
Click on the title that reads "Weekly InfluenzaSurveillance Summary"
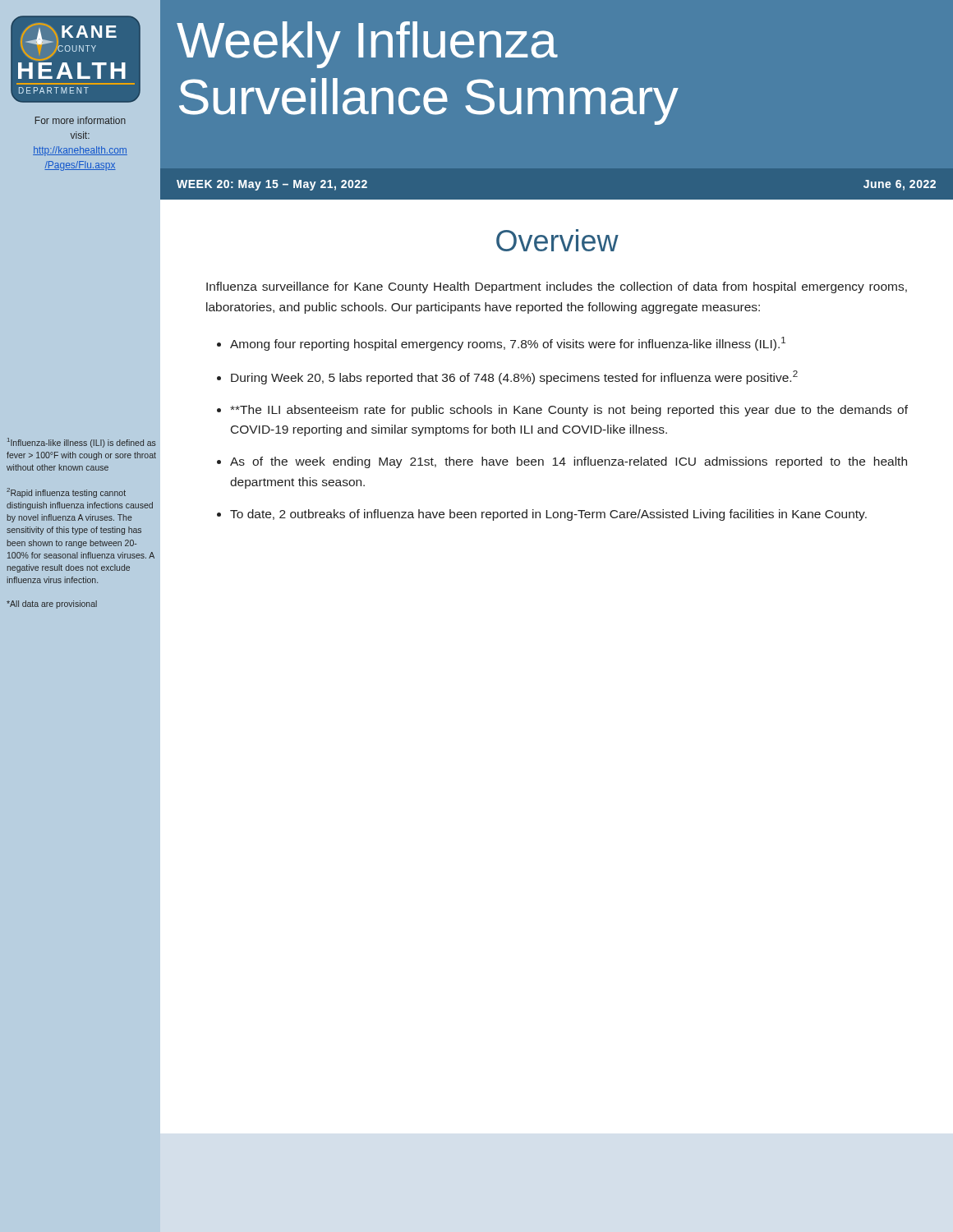[x=555, y=68]
